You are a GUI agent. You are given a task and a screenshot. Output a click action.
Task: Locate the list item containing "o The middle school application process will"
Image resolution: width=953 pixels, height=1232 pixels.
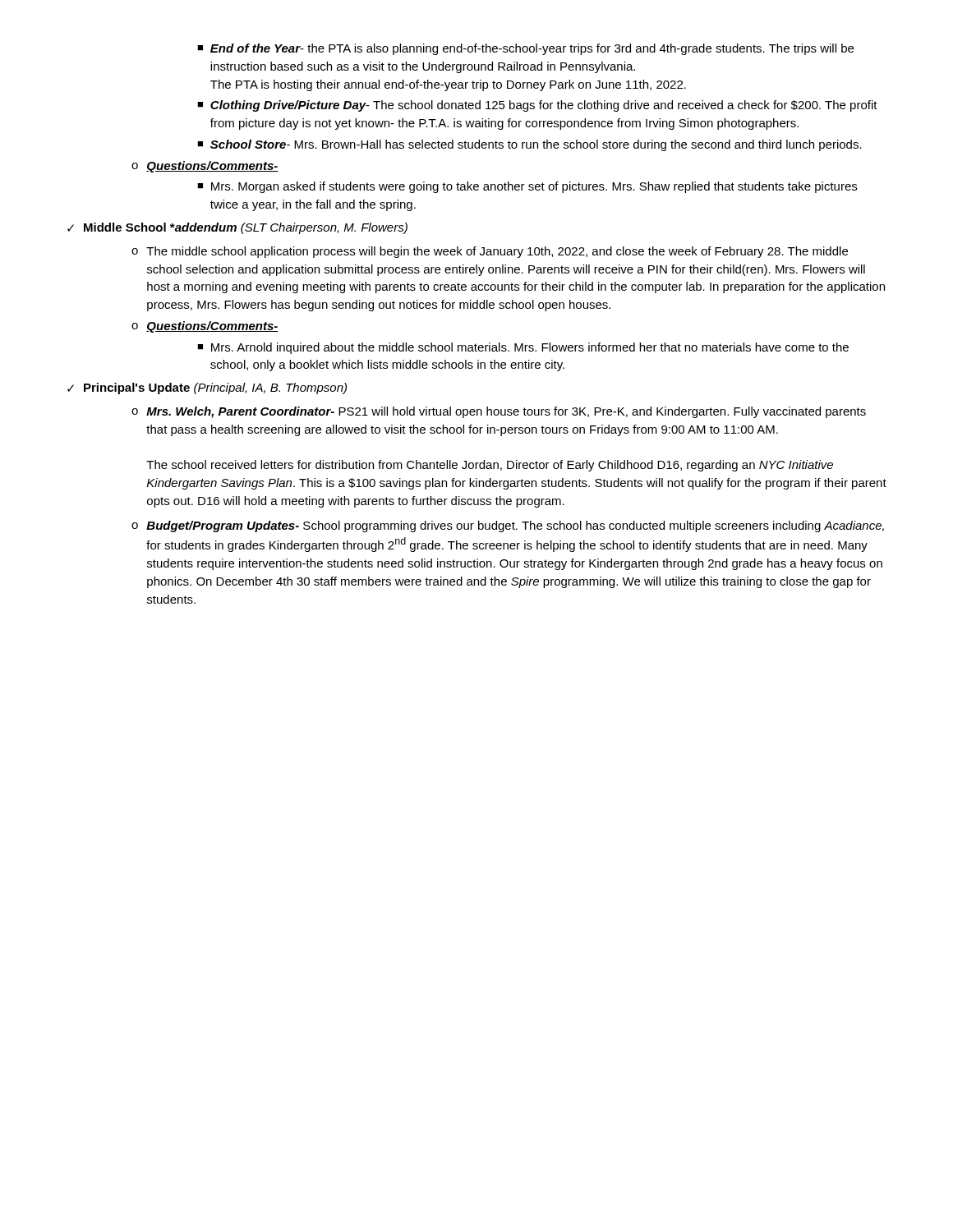click(x=509, y=278)
